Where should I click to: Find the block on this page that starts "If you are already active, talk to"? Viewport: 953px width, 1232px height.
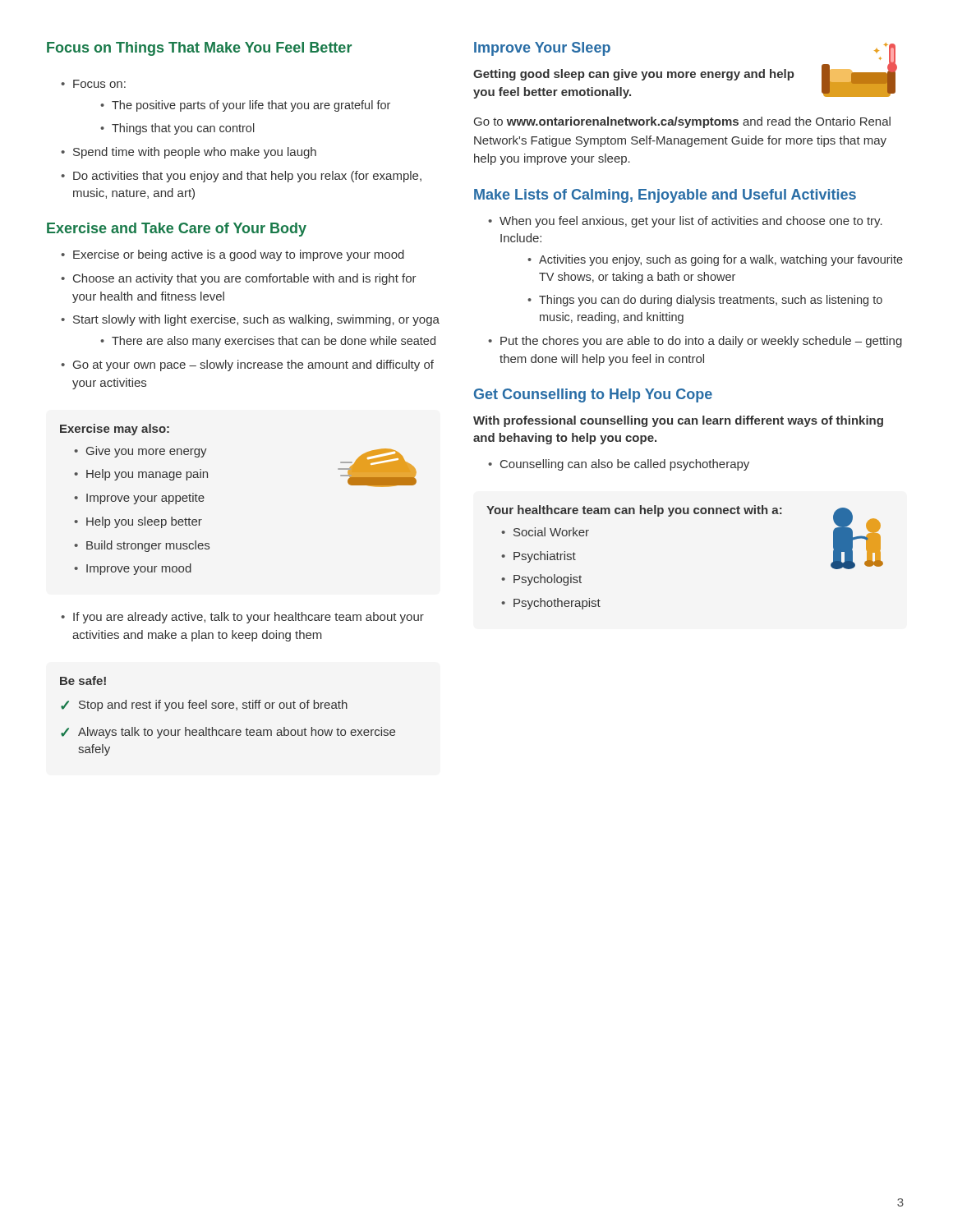[248, 625]
